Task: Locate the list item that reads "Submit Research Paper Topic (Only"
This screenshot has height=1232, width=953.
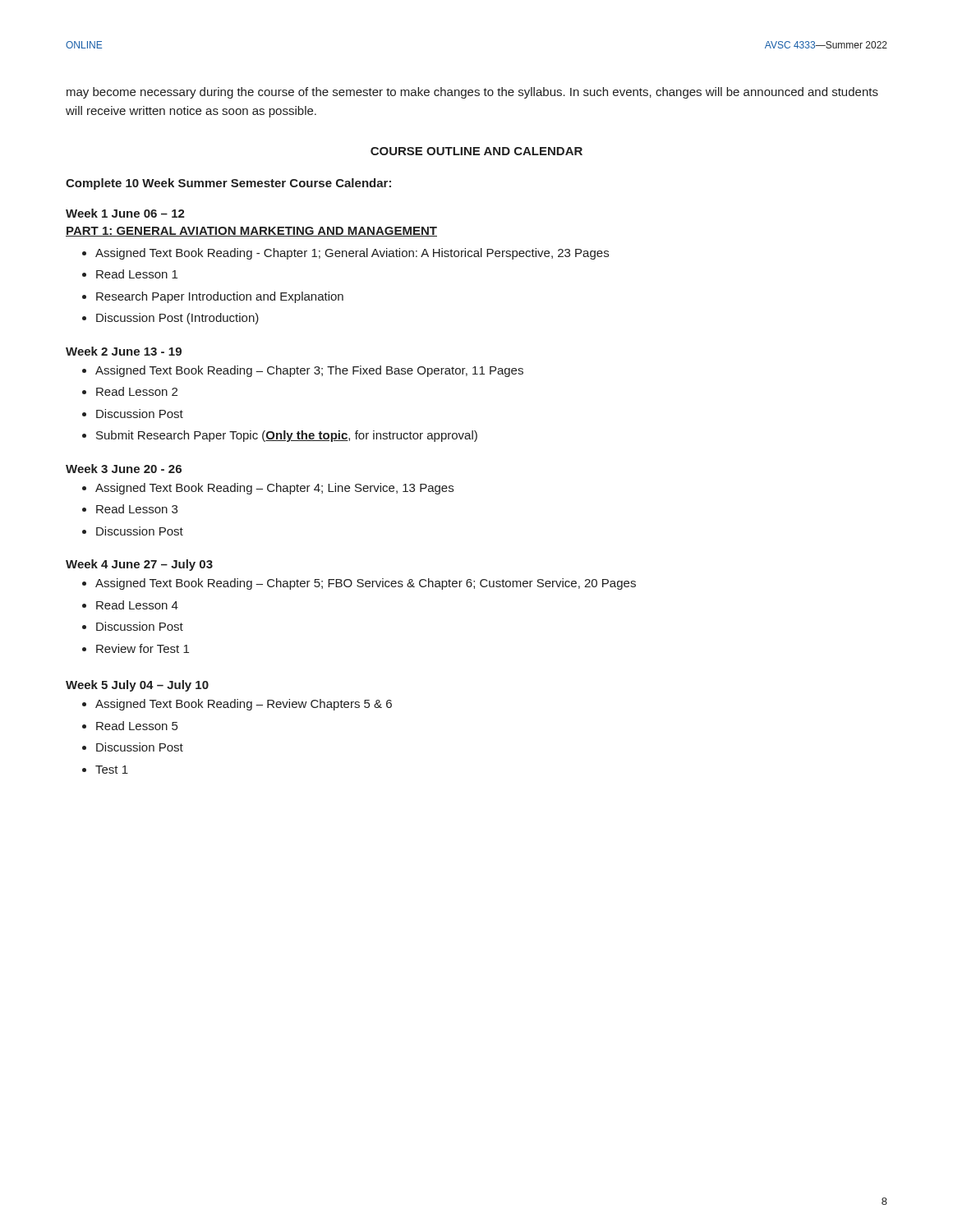Action: pyautogui.click(x=287, y=435)
